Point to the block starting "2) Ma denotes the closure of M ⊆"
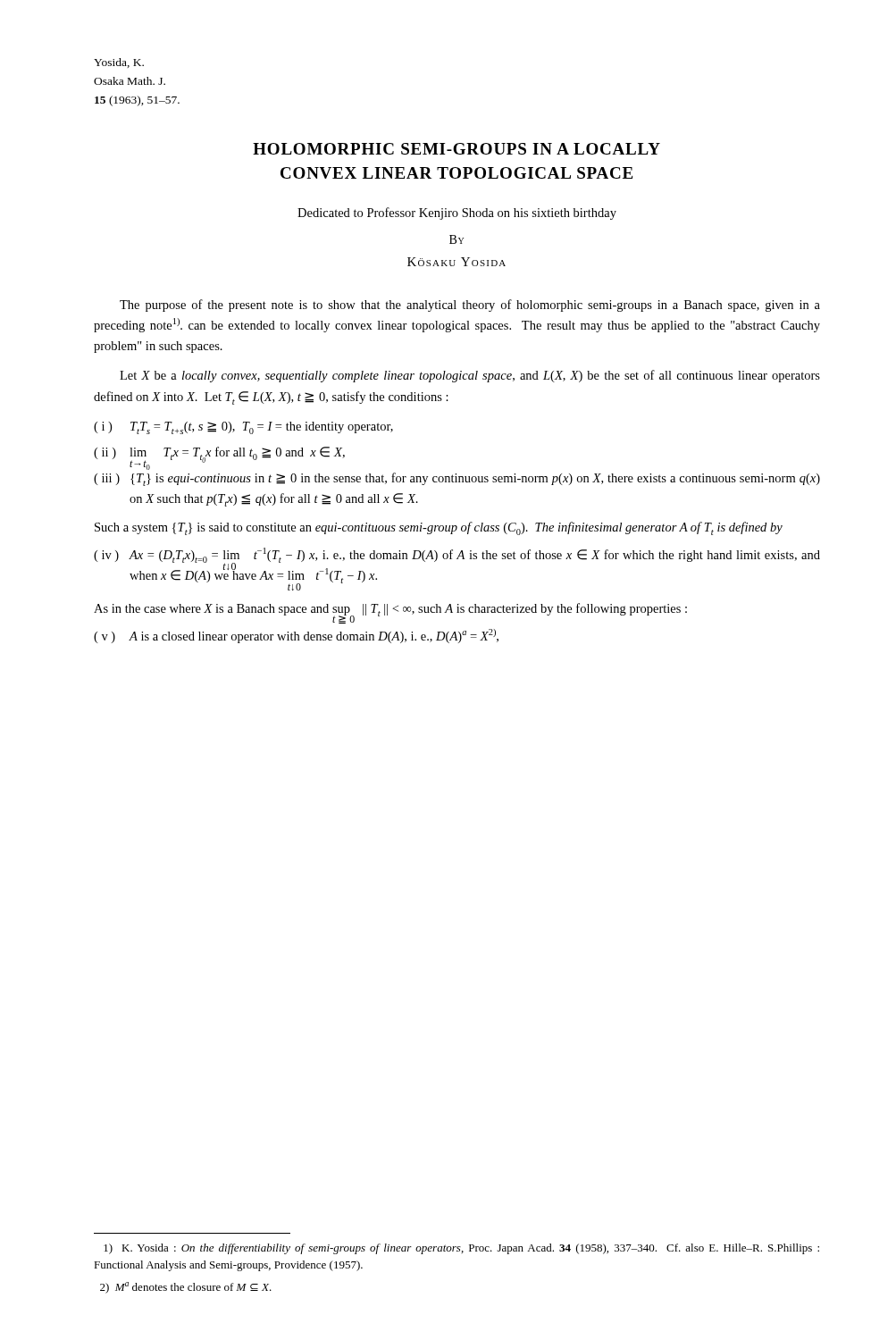 183,1286
